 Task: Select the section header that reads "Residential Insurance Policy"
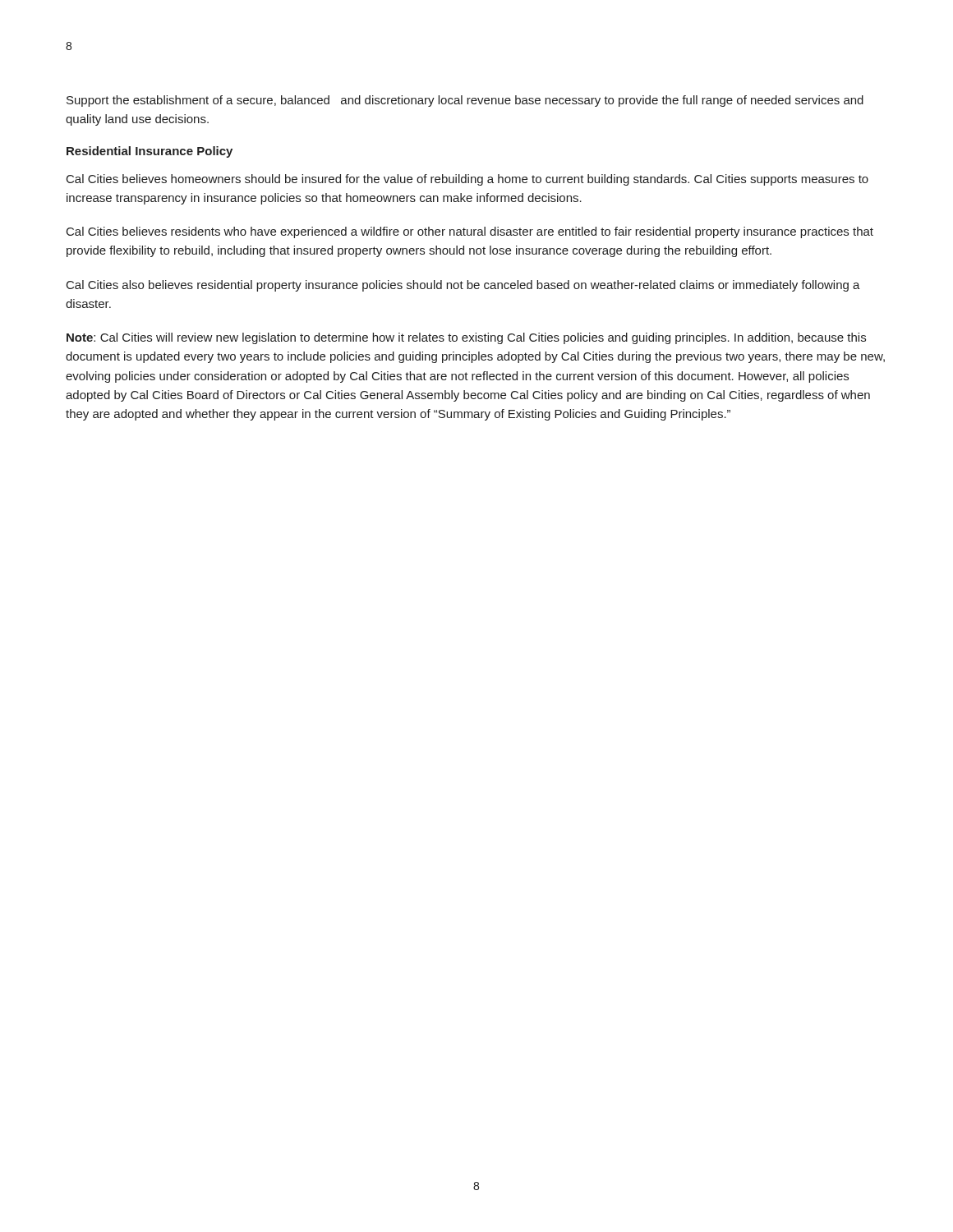(149, 150)
